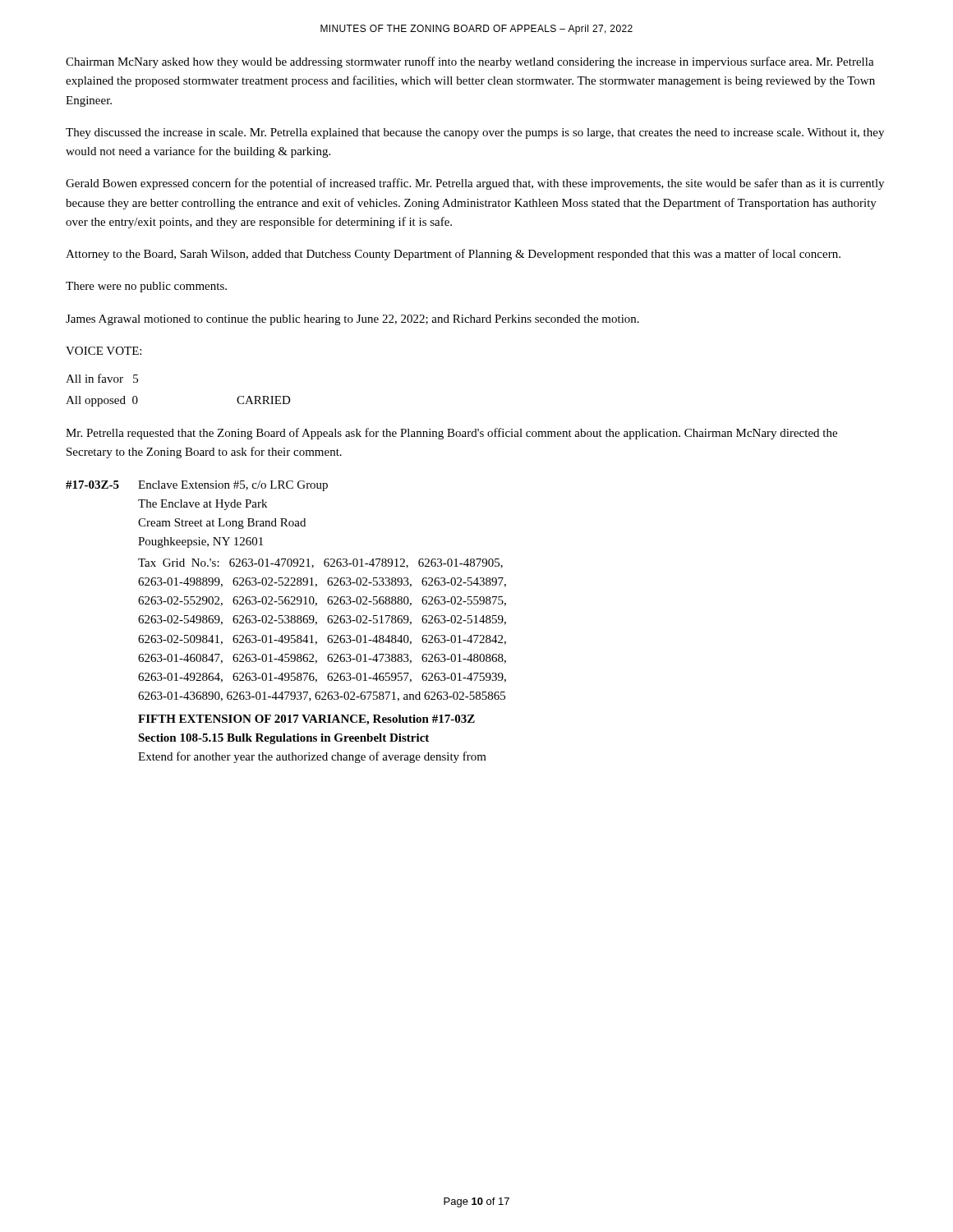Point to "All in favor 5"
Viewport: 953px width, 1232px height.
(102, 379)
